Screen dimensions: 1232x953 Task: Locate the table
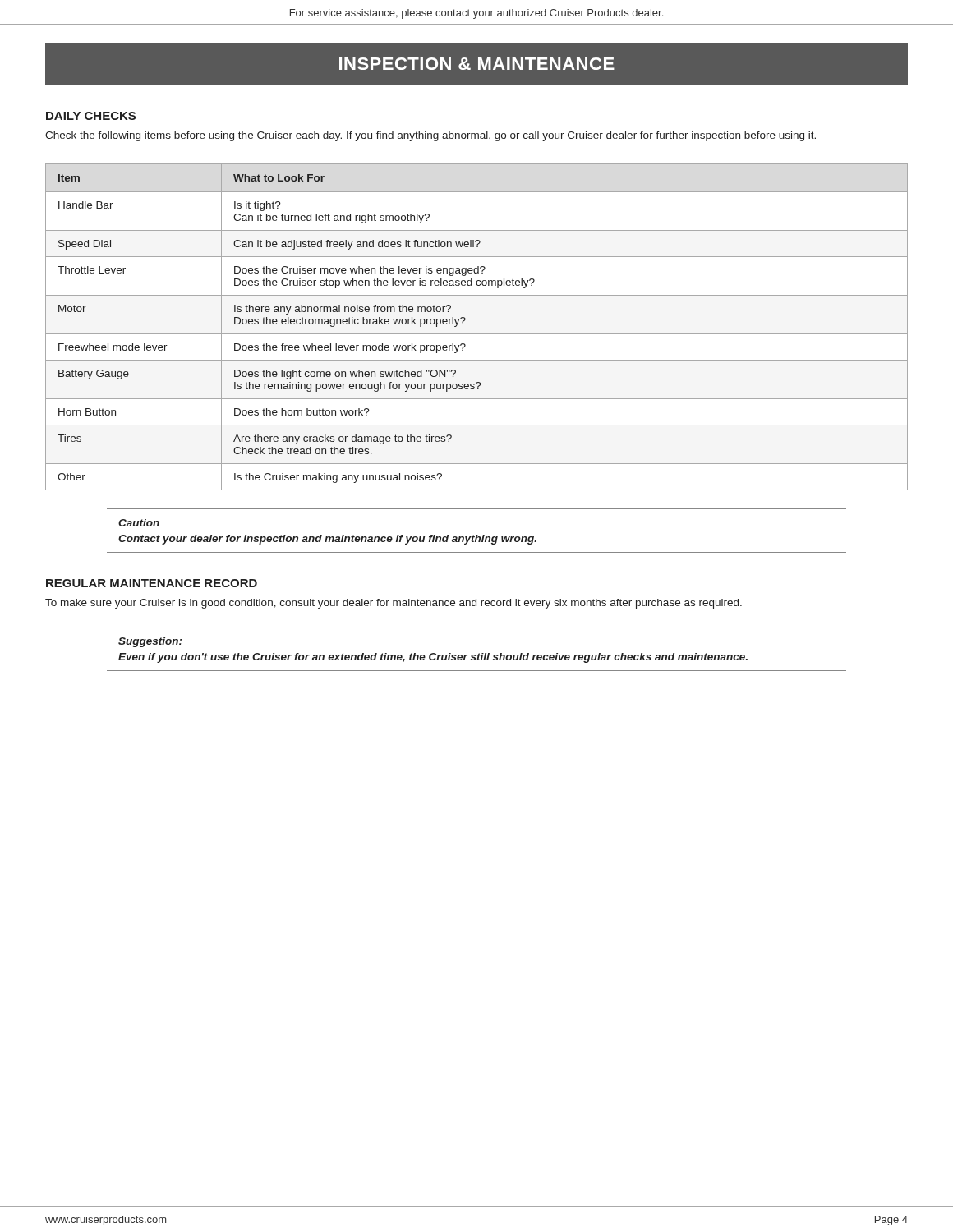[476, 327]
